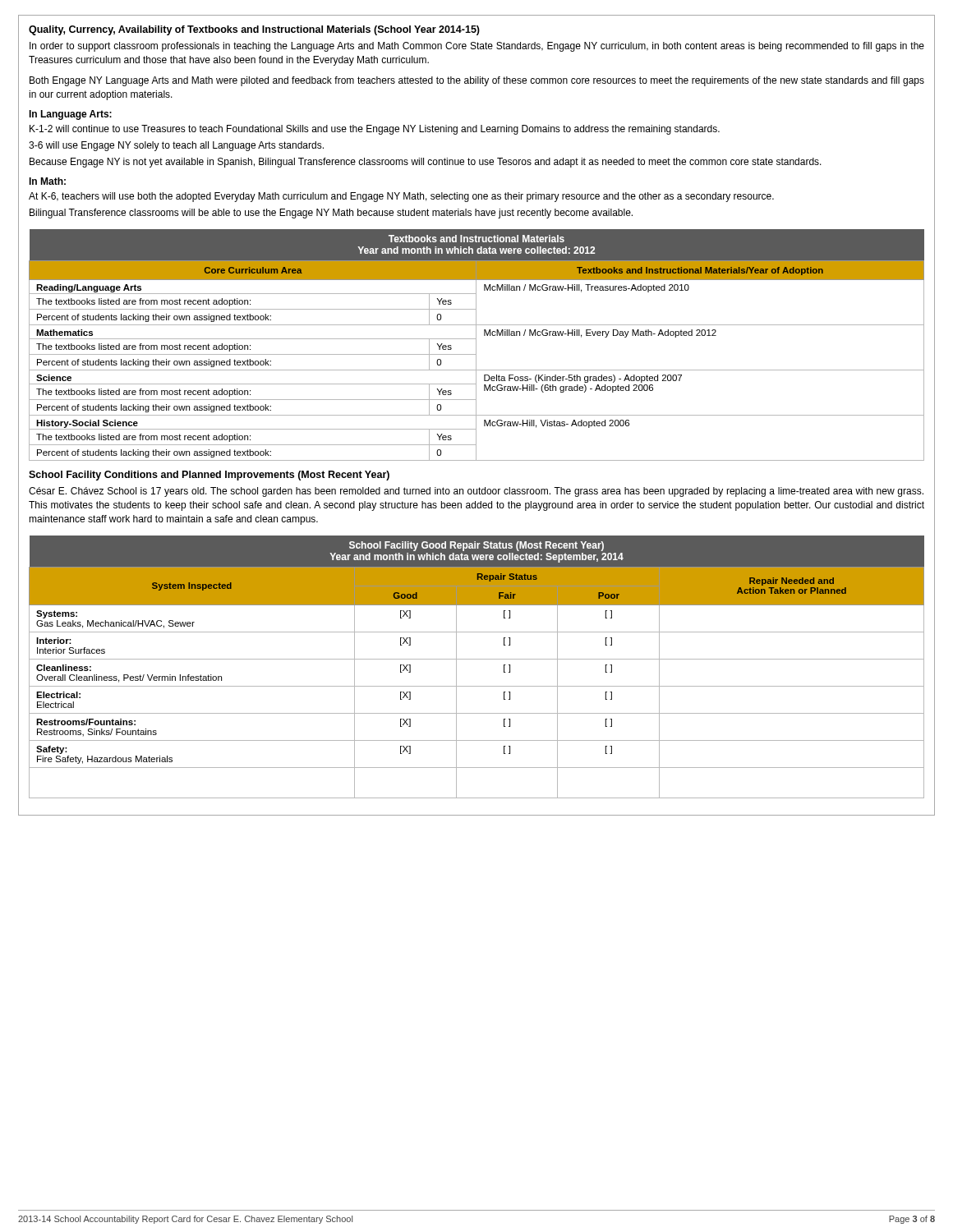Find the section header that reads "Quality, Currency, Availability"
The height and width of the screenshot is (1232, 953).
(254, 30)
